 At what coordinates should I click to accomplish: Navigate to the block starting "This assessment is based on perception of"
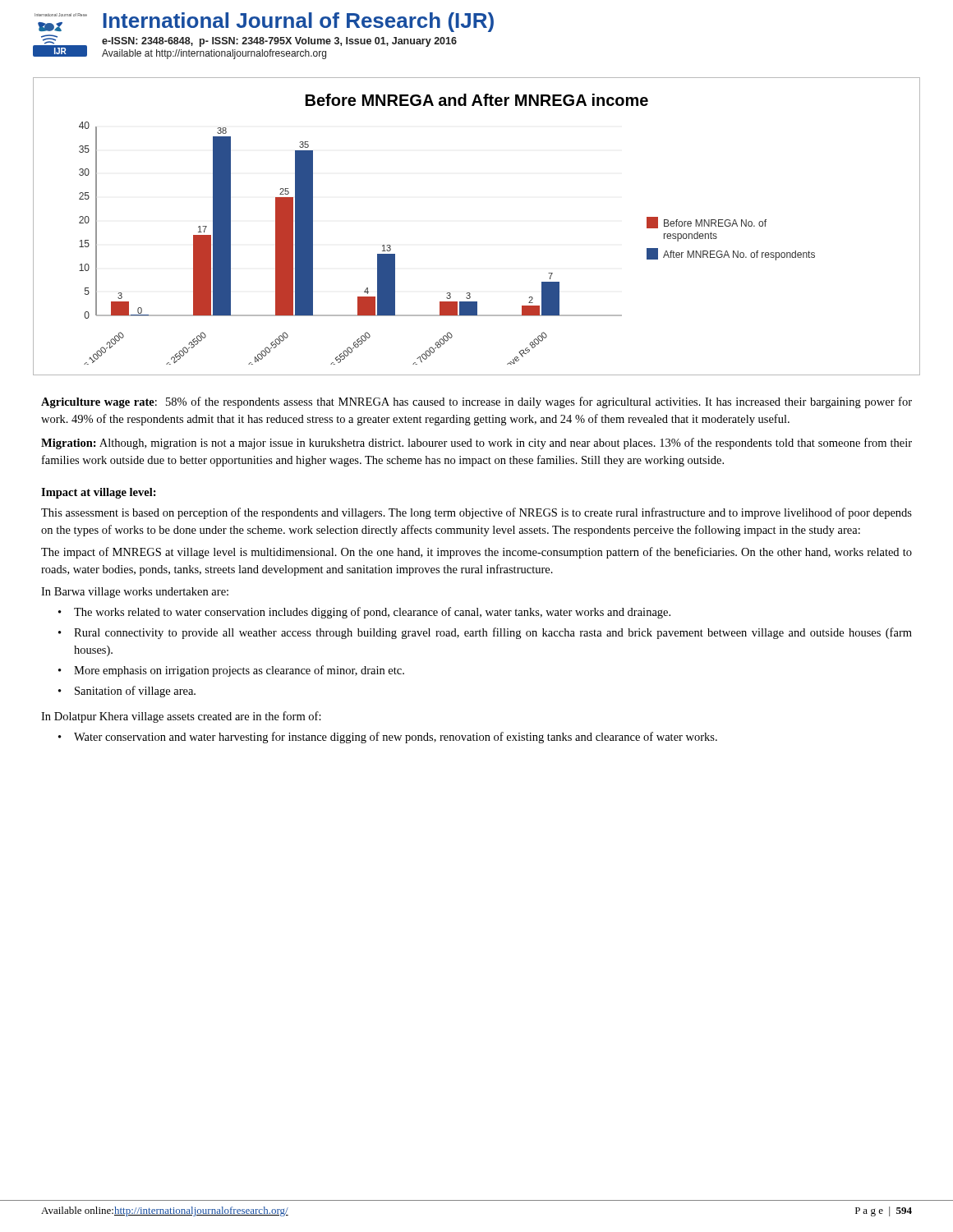(476, 521)
